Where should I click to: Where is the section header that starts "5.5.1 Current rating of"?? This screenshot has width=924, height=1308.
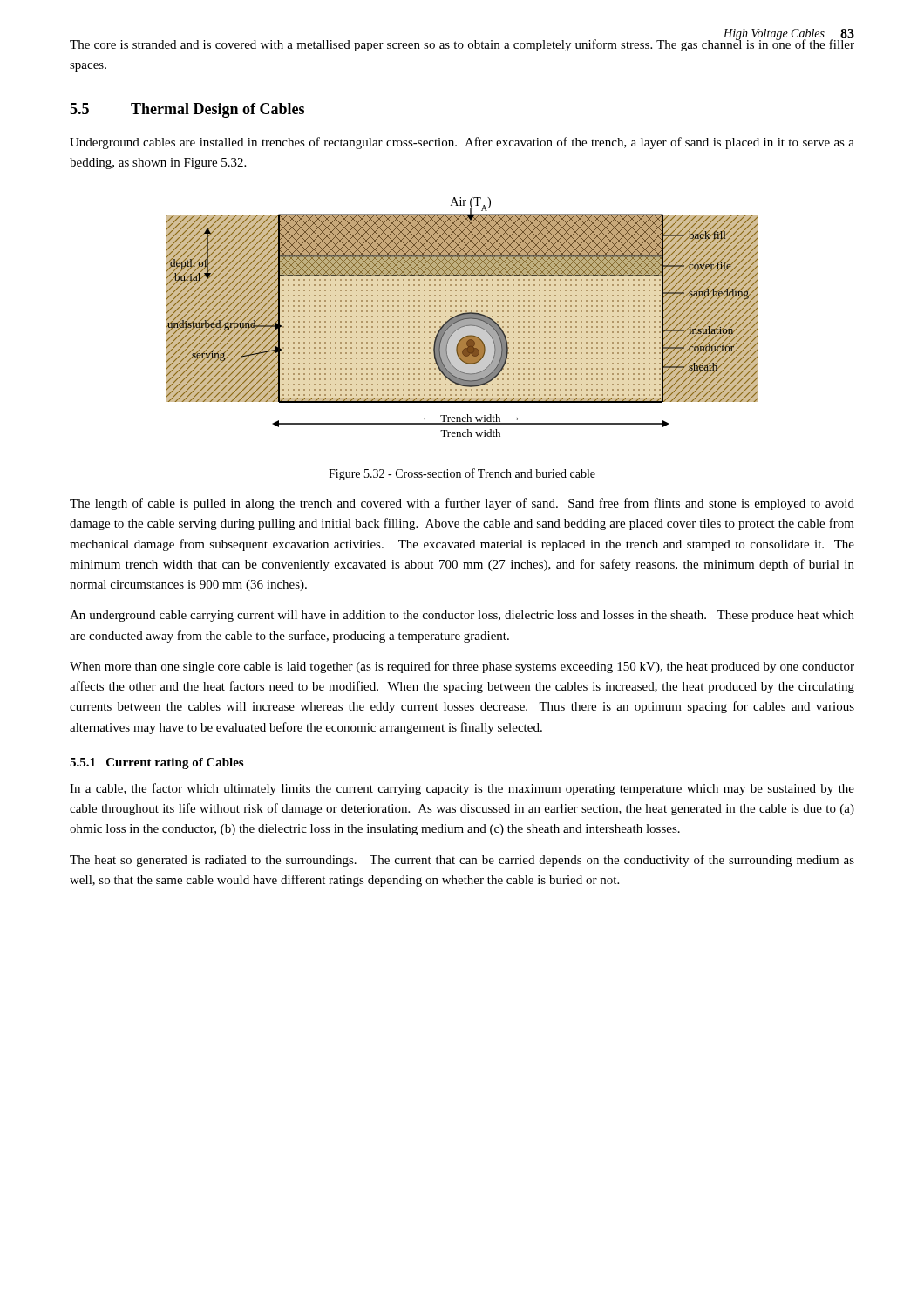[x=157, y=762]
